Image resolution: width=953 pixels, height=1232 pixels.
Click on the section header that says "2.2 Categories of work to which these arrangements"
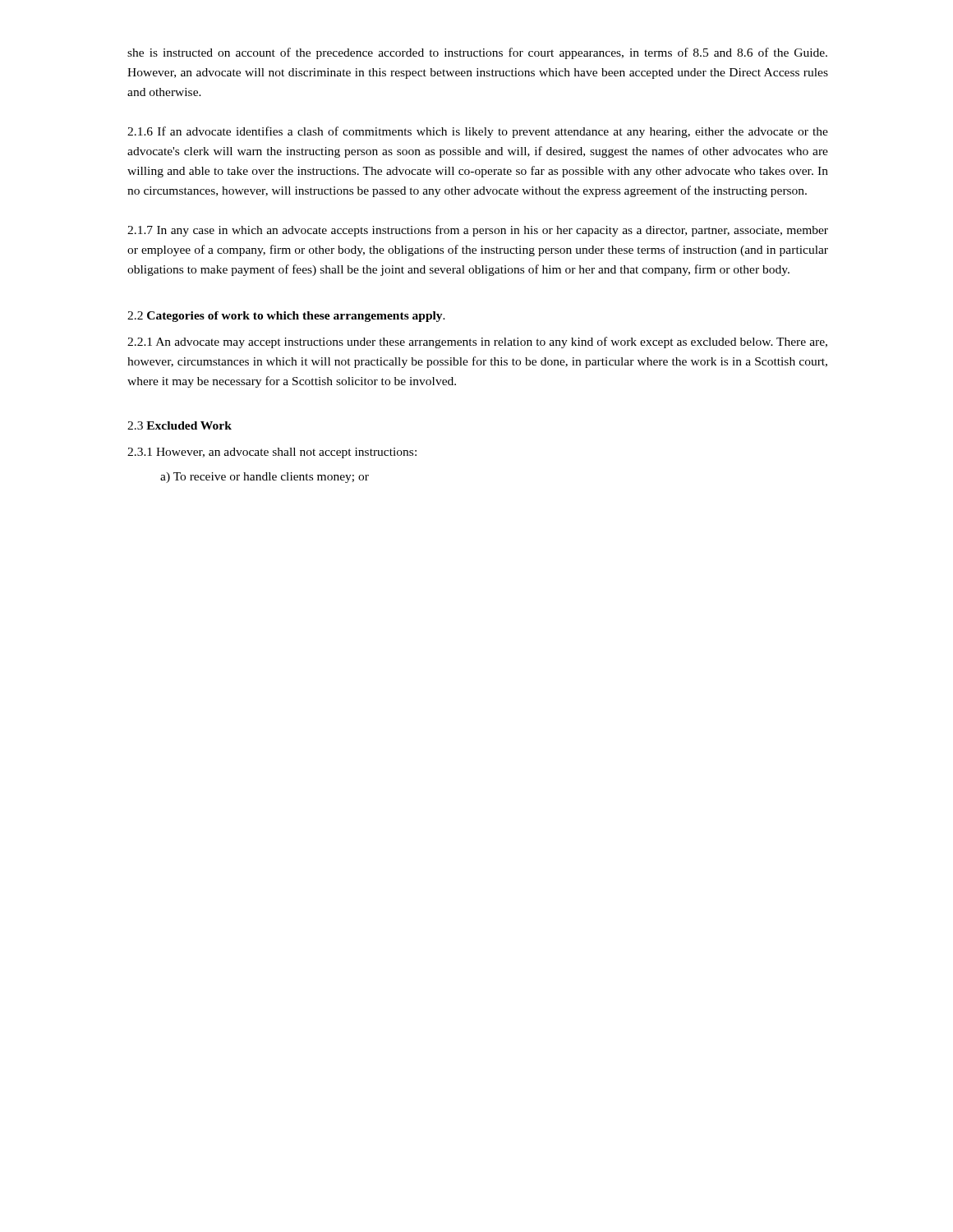coord(286,315)
